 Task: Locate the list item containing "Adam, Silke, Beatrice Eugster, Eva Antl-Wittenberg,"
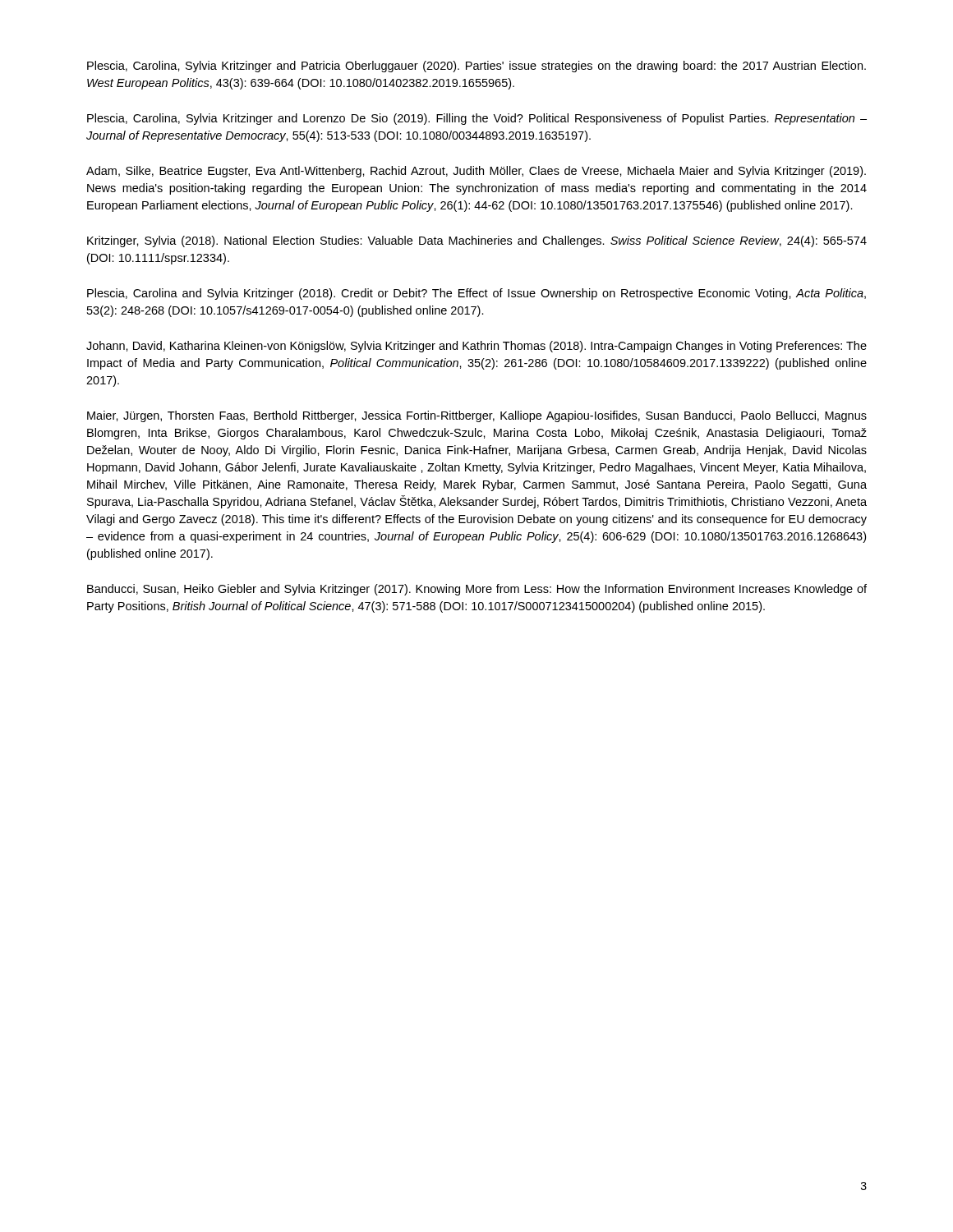pyautogui.click(x=476, y=188)
